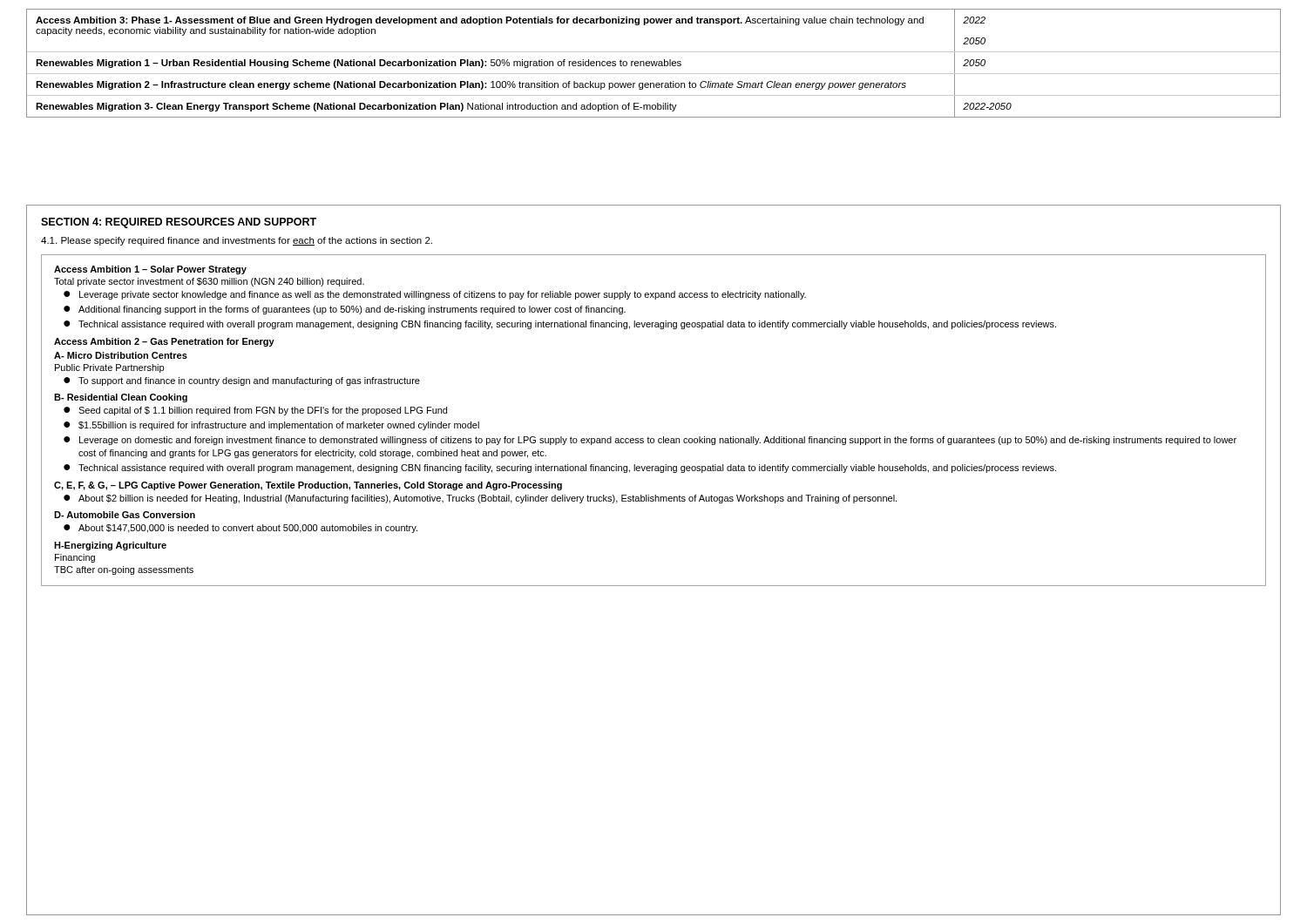Click on the element starting "H-Energizing Agriculture"
This screenshot has width=1307, height=924.
click(110, 545)
